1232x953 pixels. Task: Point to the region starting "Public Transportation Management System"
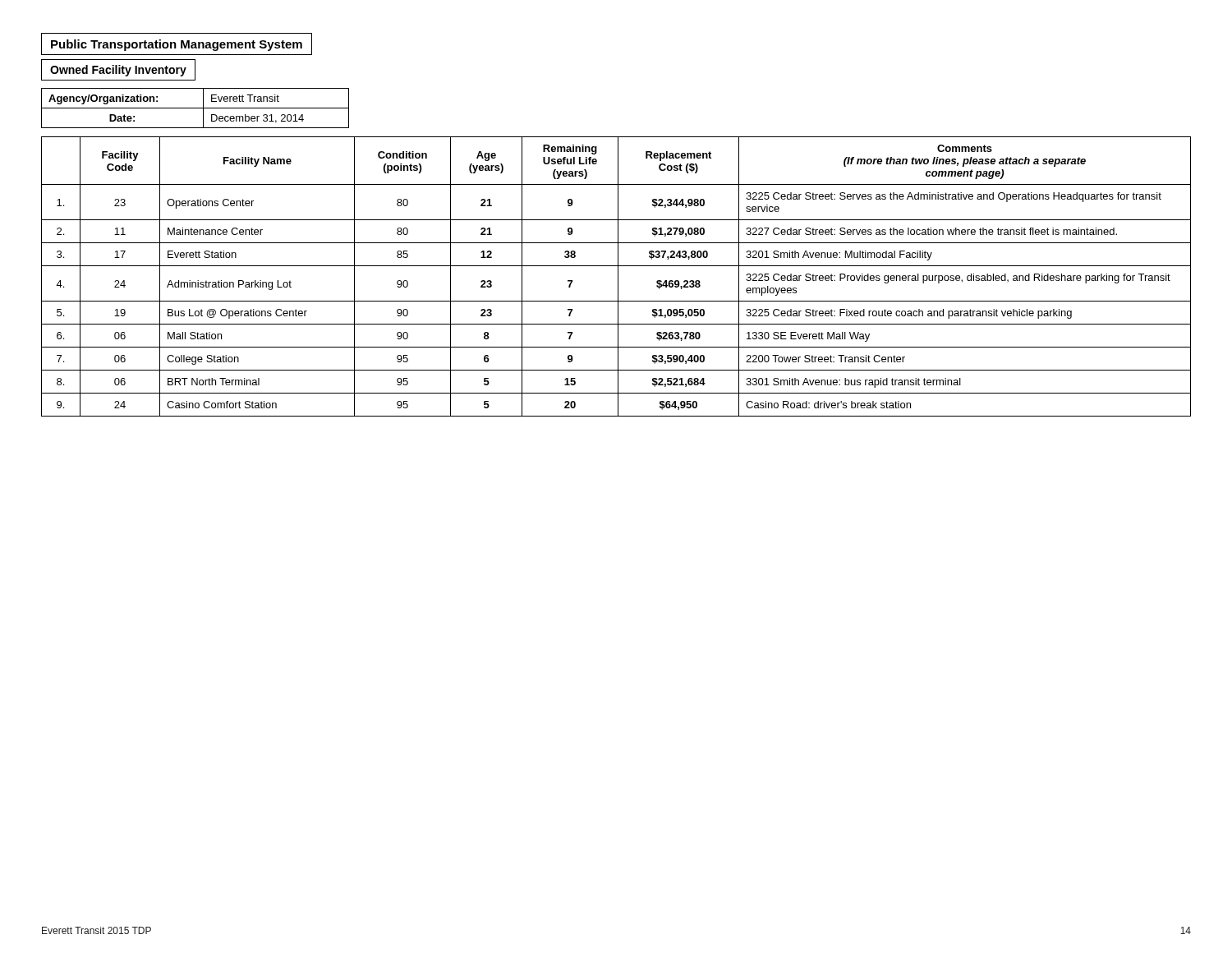177,44
